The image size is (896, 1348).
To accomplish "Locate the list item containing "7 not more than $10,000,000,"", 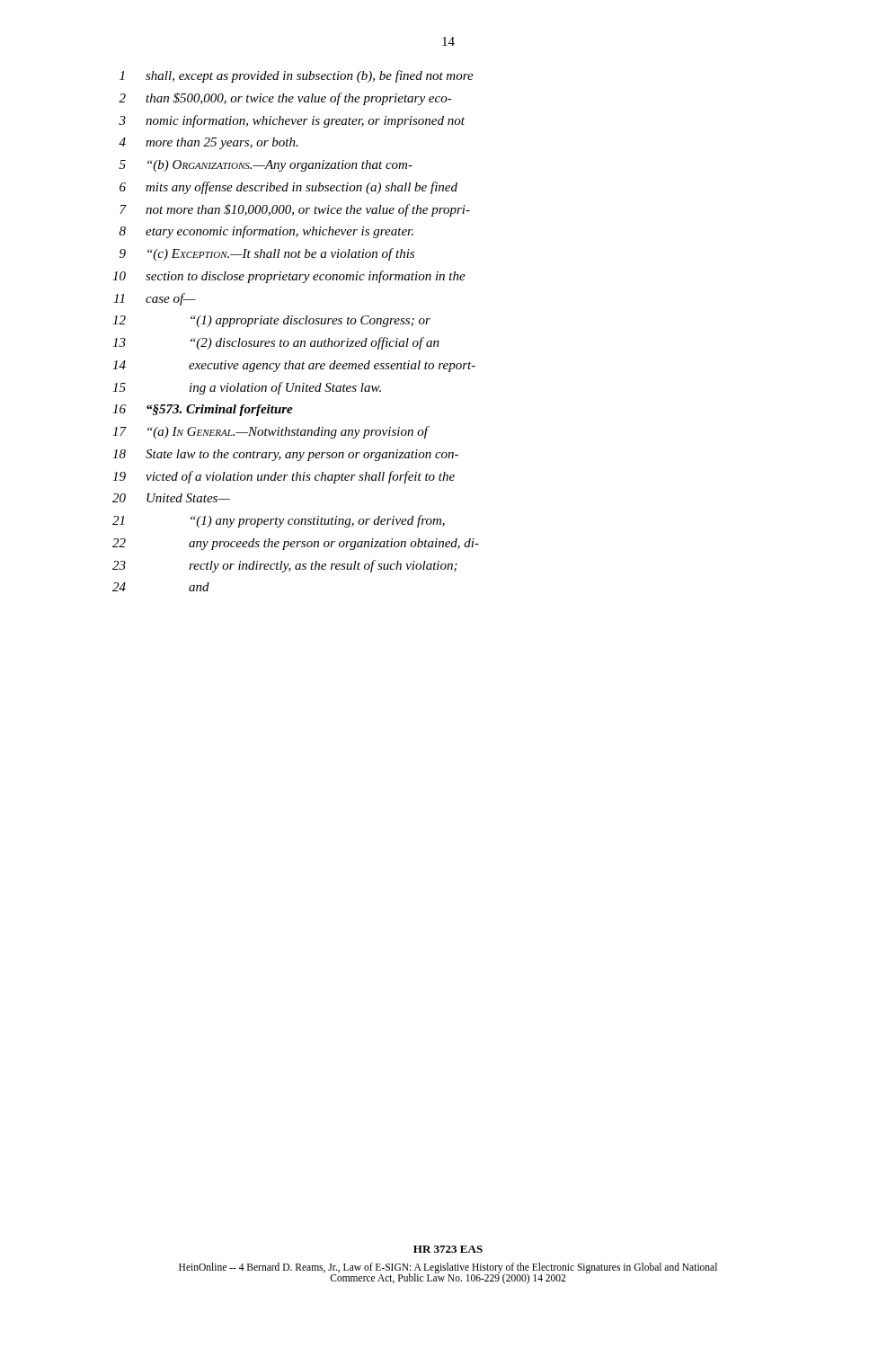I will pos(285,209).
